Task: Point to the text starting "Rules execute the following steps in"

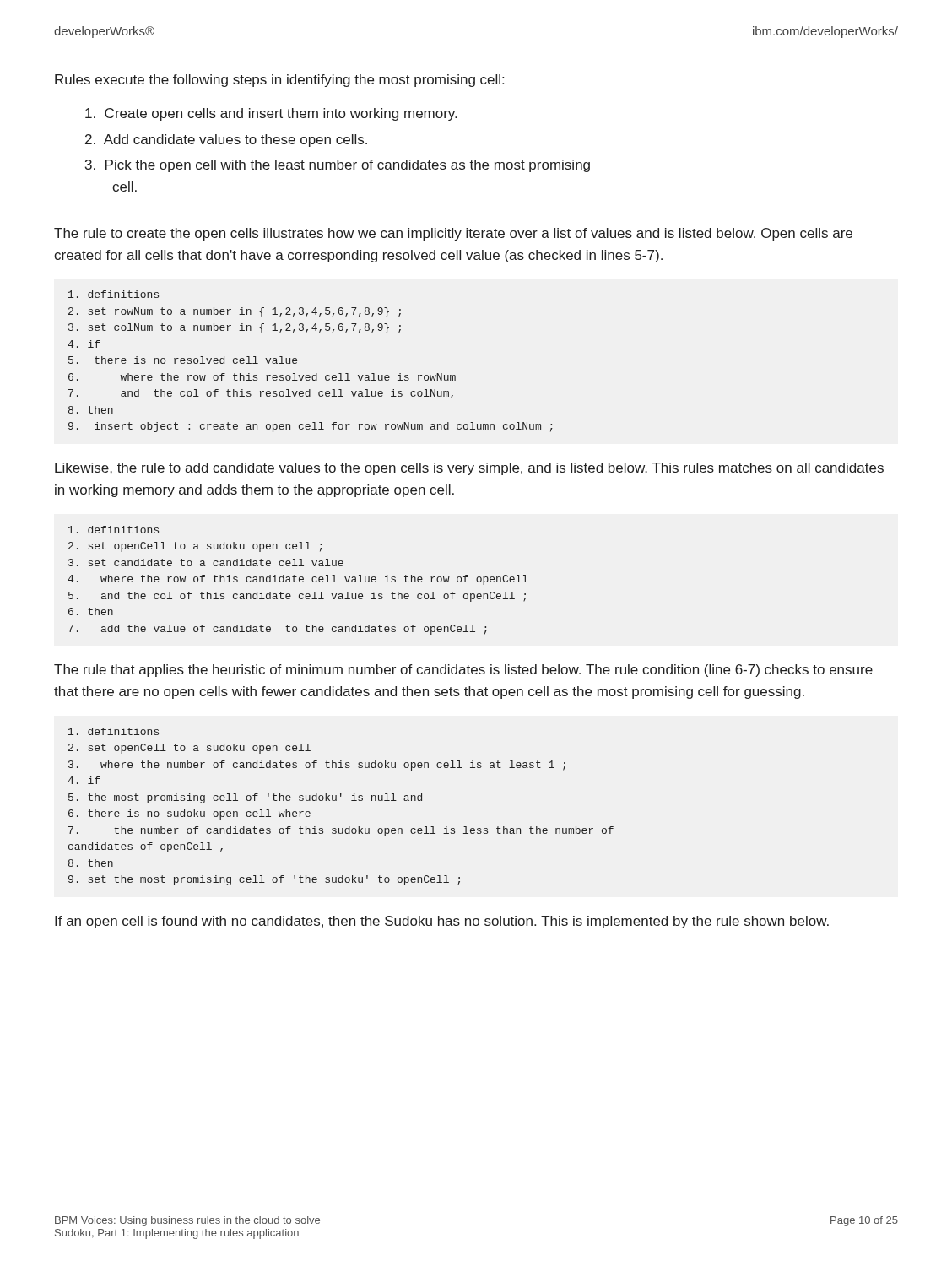Action: coord(280,80)
